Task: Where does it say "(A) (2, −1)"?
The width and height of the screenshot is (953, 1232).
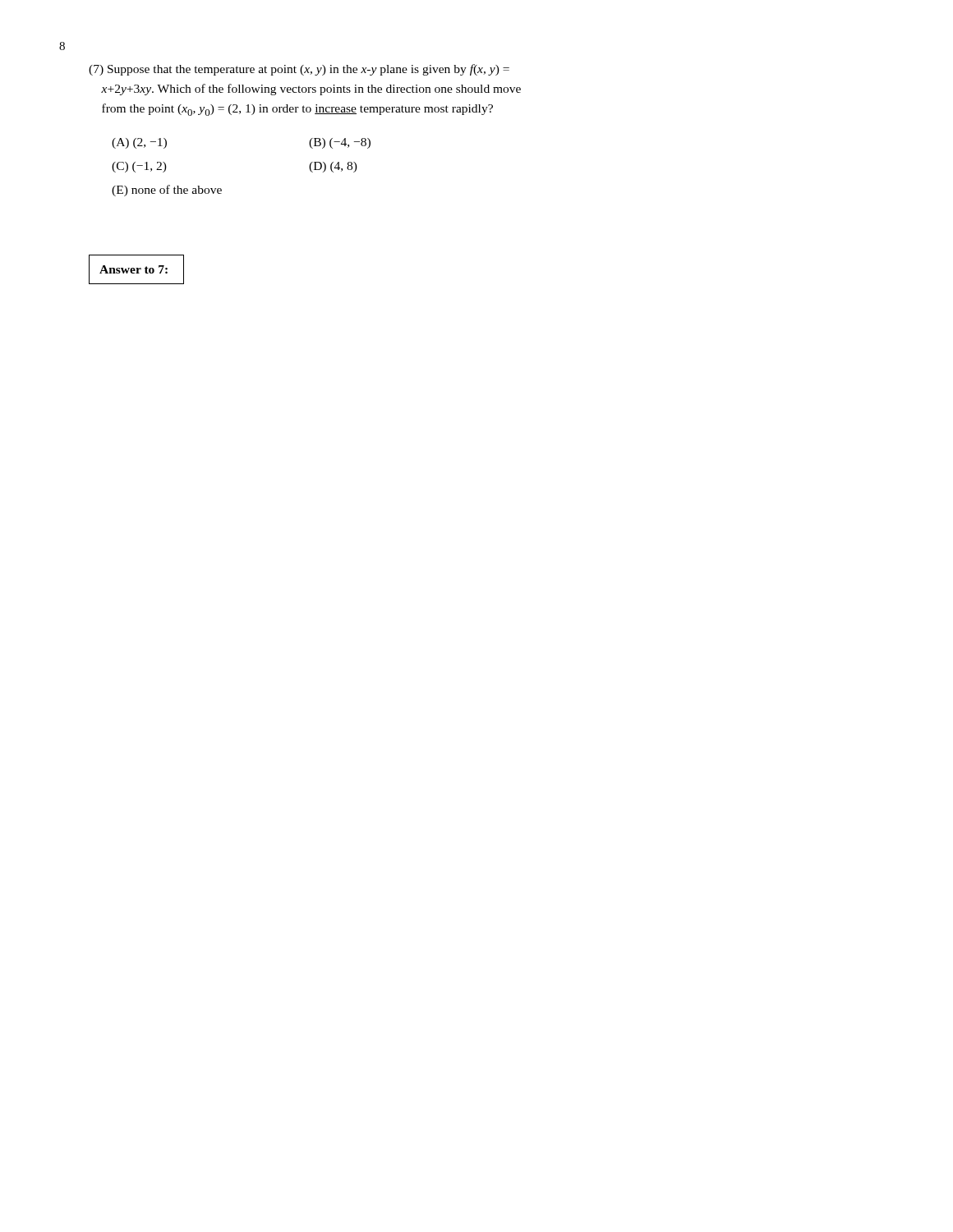Action: [x=140, y=142]
